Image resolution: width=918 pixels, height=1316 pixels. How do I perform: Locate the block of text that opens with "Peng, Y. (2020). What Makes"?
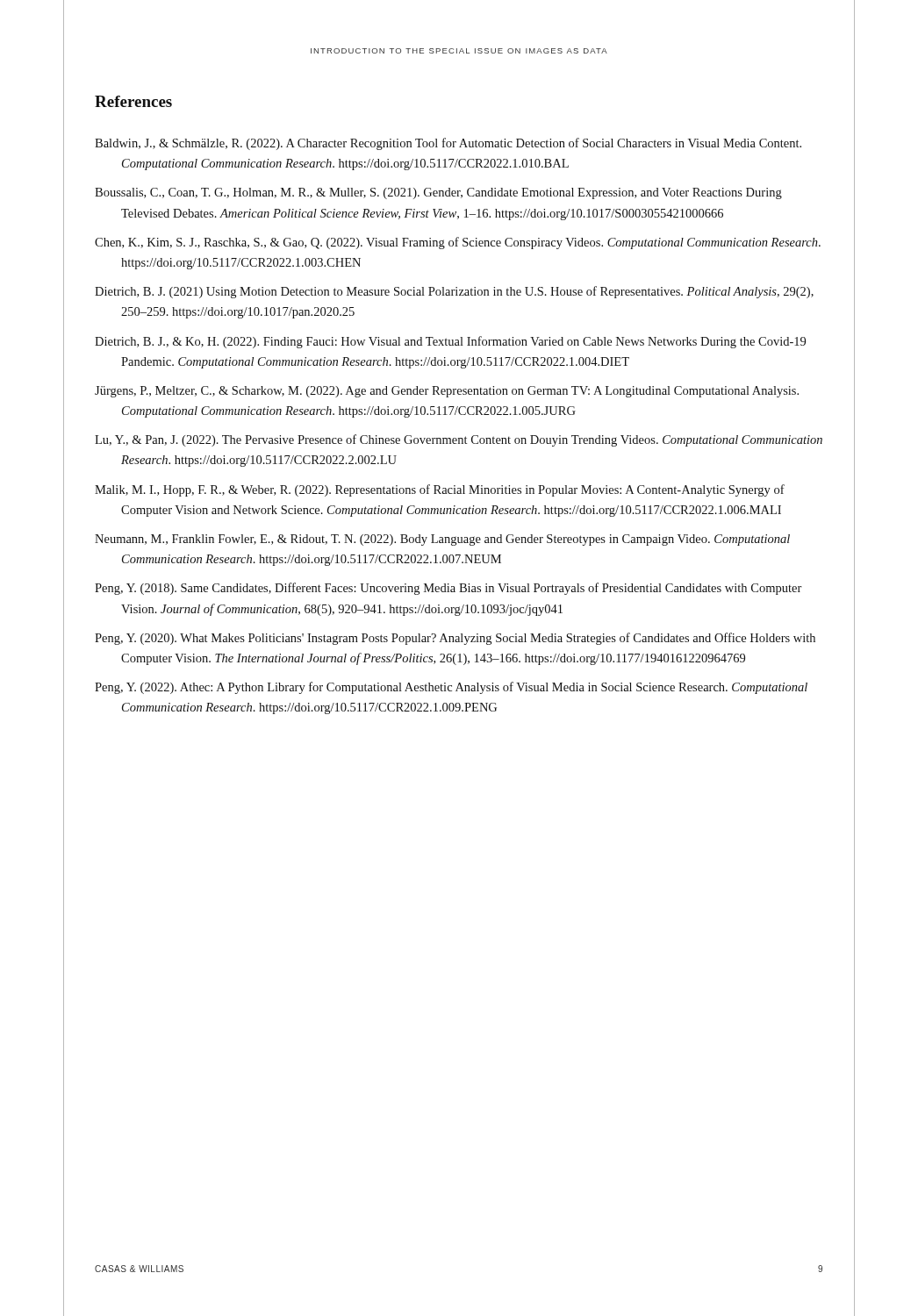[x=455, y=648]
